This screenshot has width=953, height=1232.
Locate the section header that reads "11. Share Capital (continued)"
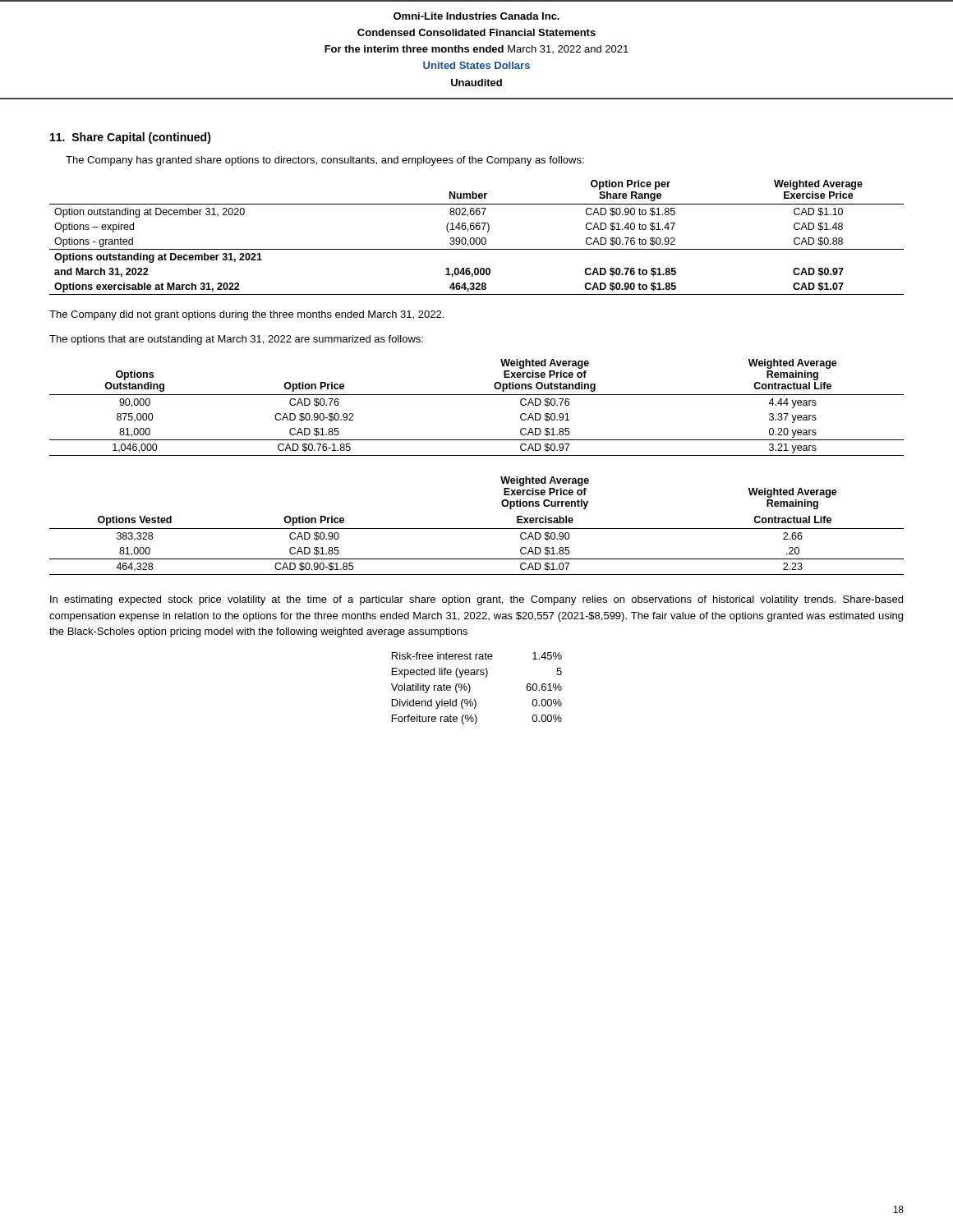pyautogui.click(x=130, y=137)
